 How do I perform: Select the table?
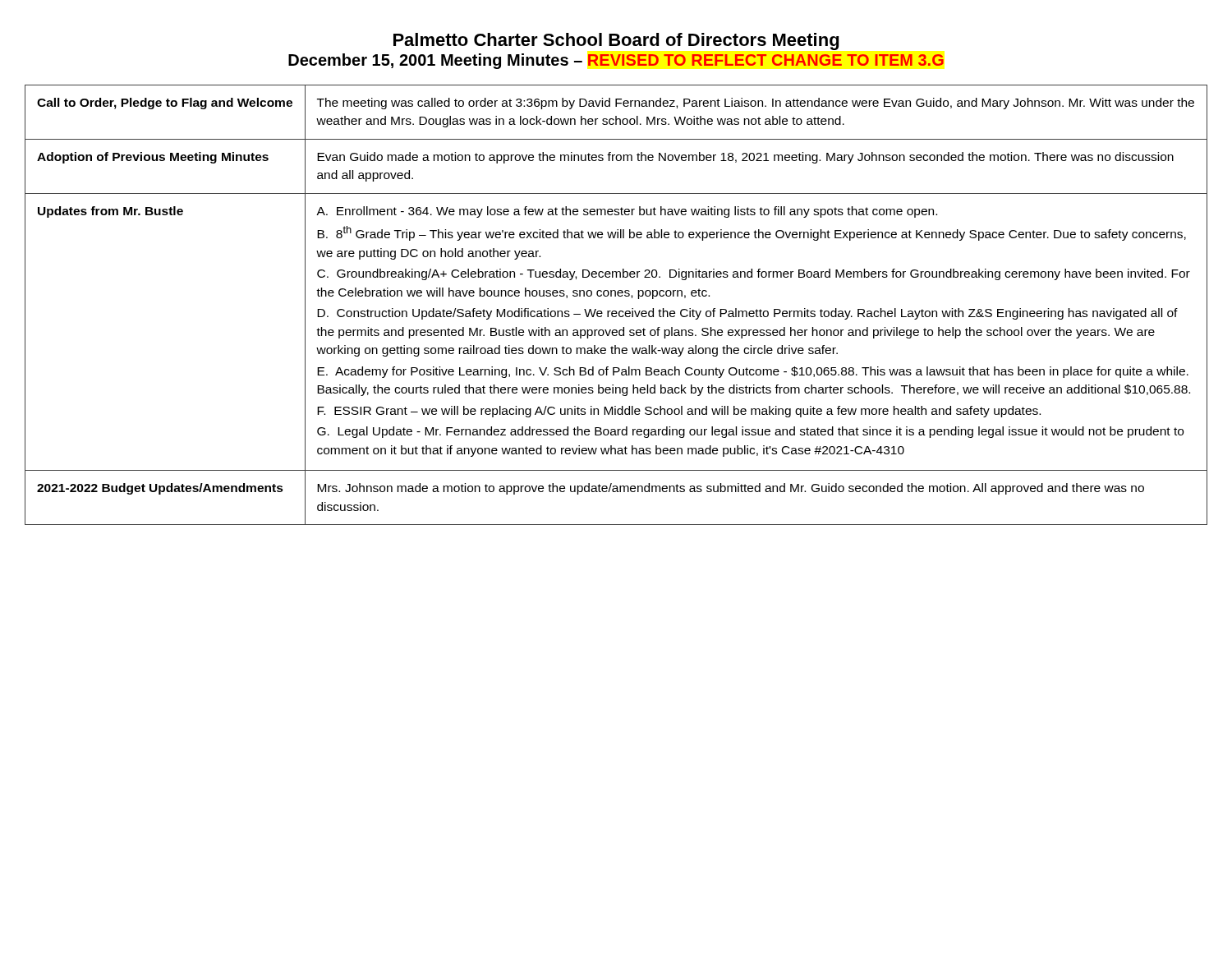click(616, 305)
